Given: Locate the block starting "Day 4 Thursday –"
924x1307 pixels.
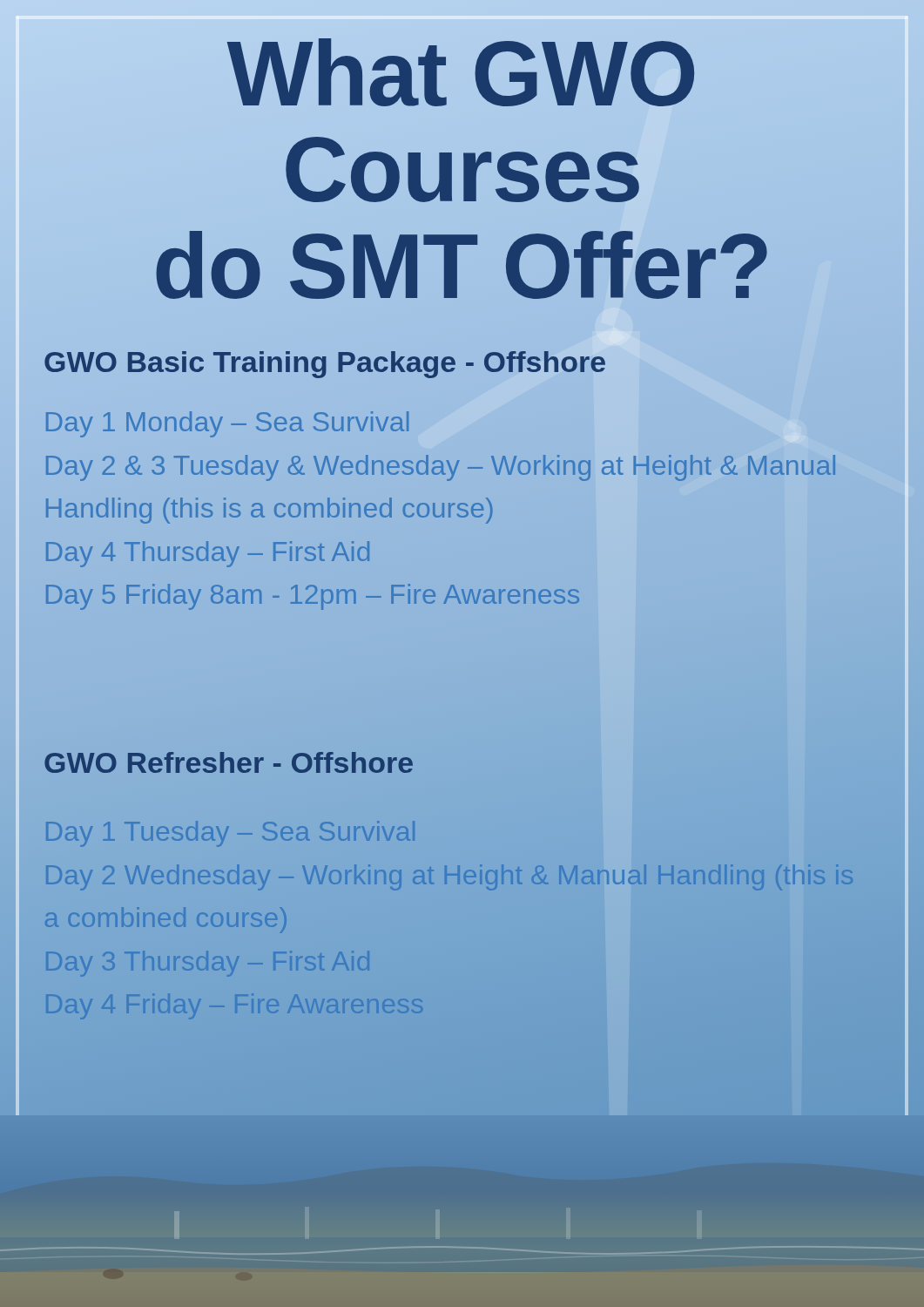Looking at the screenshot, I should (x=207, y=551).
